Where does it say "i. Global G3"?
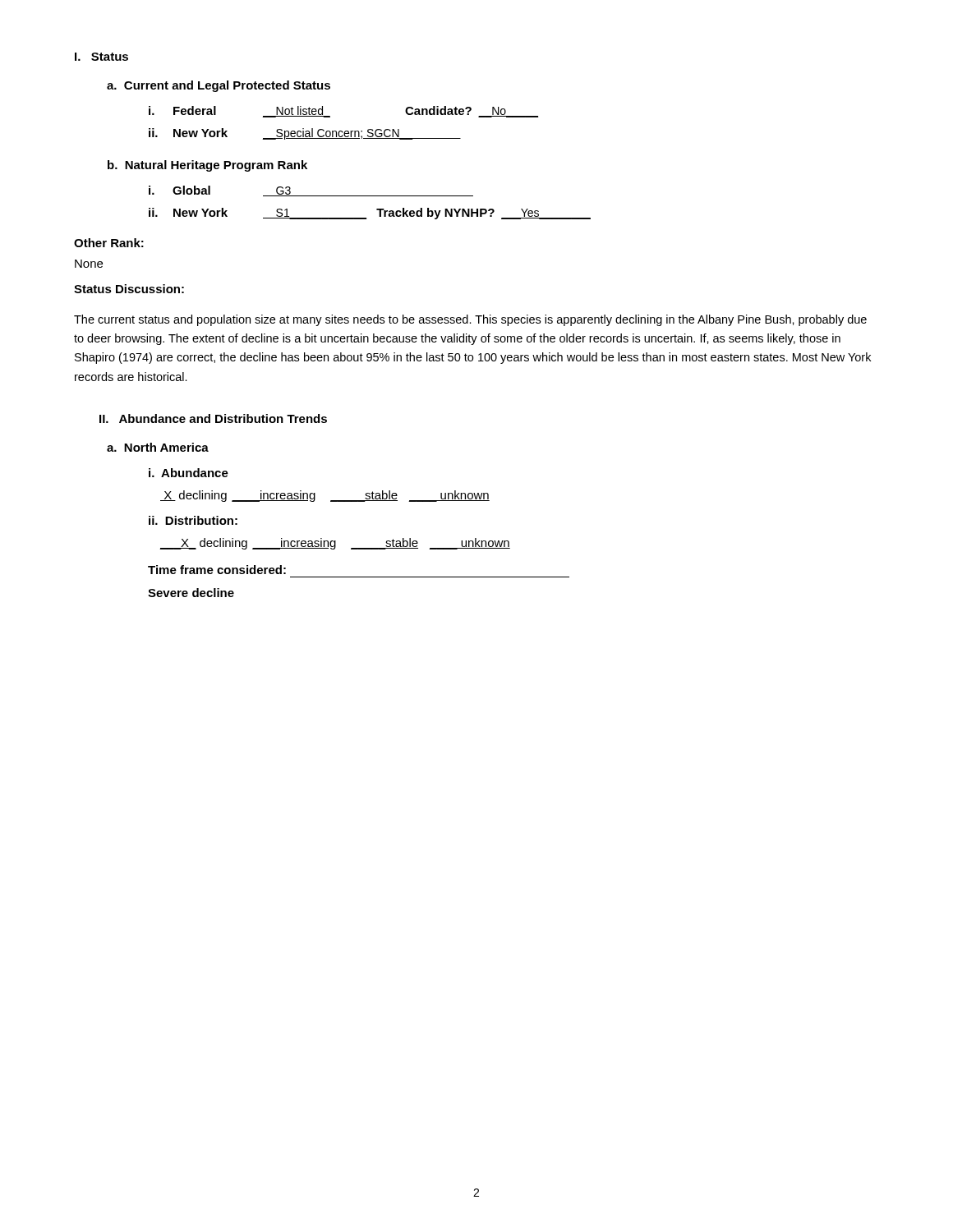This screenshot has height=1232, width=953. pos(345,190)
